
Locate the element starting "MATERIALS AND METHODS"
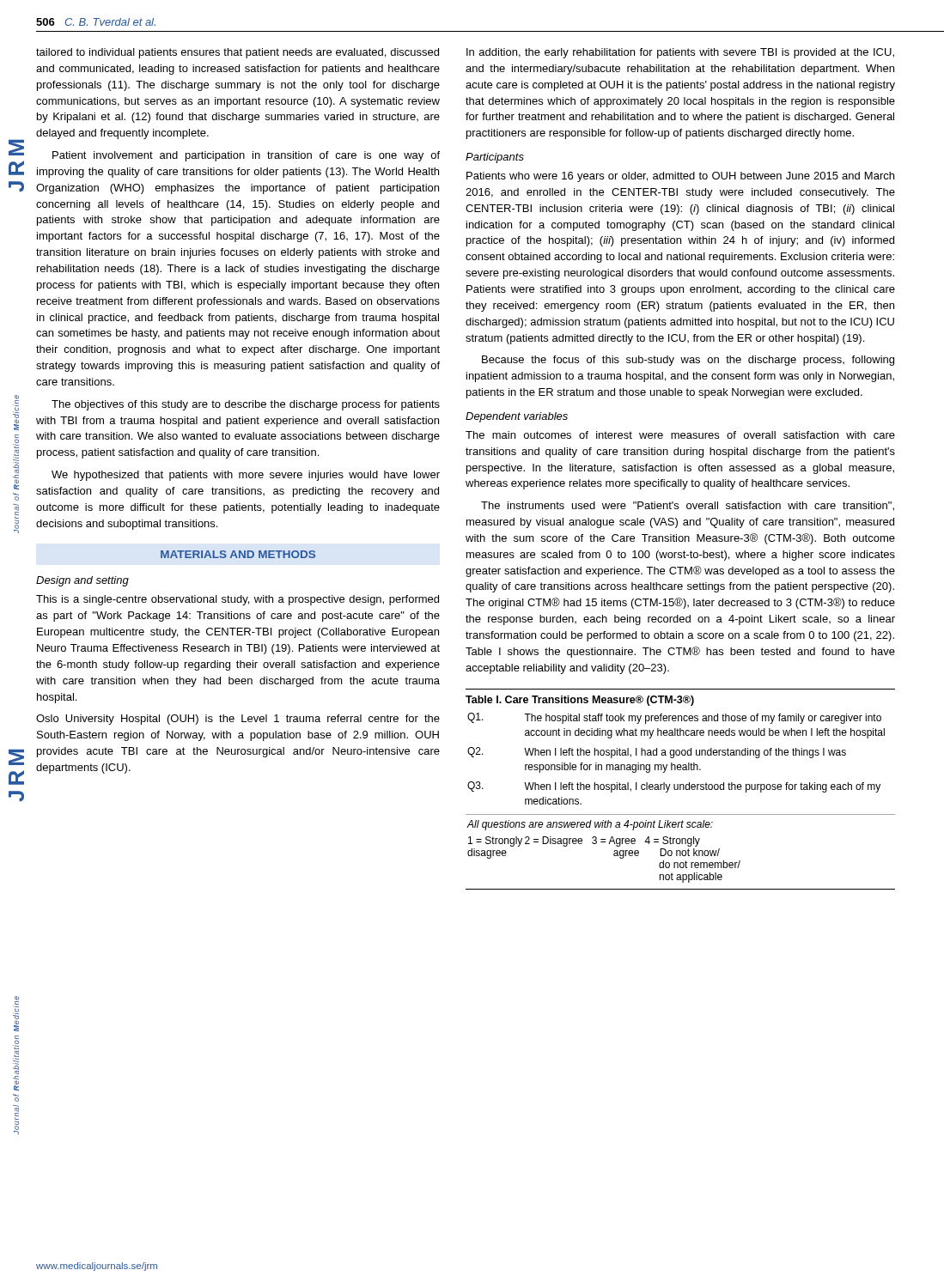(238, 555)
